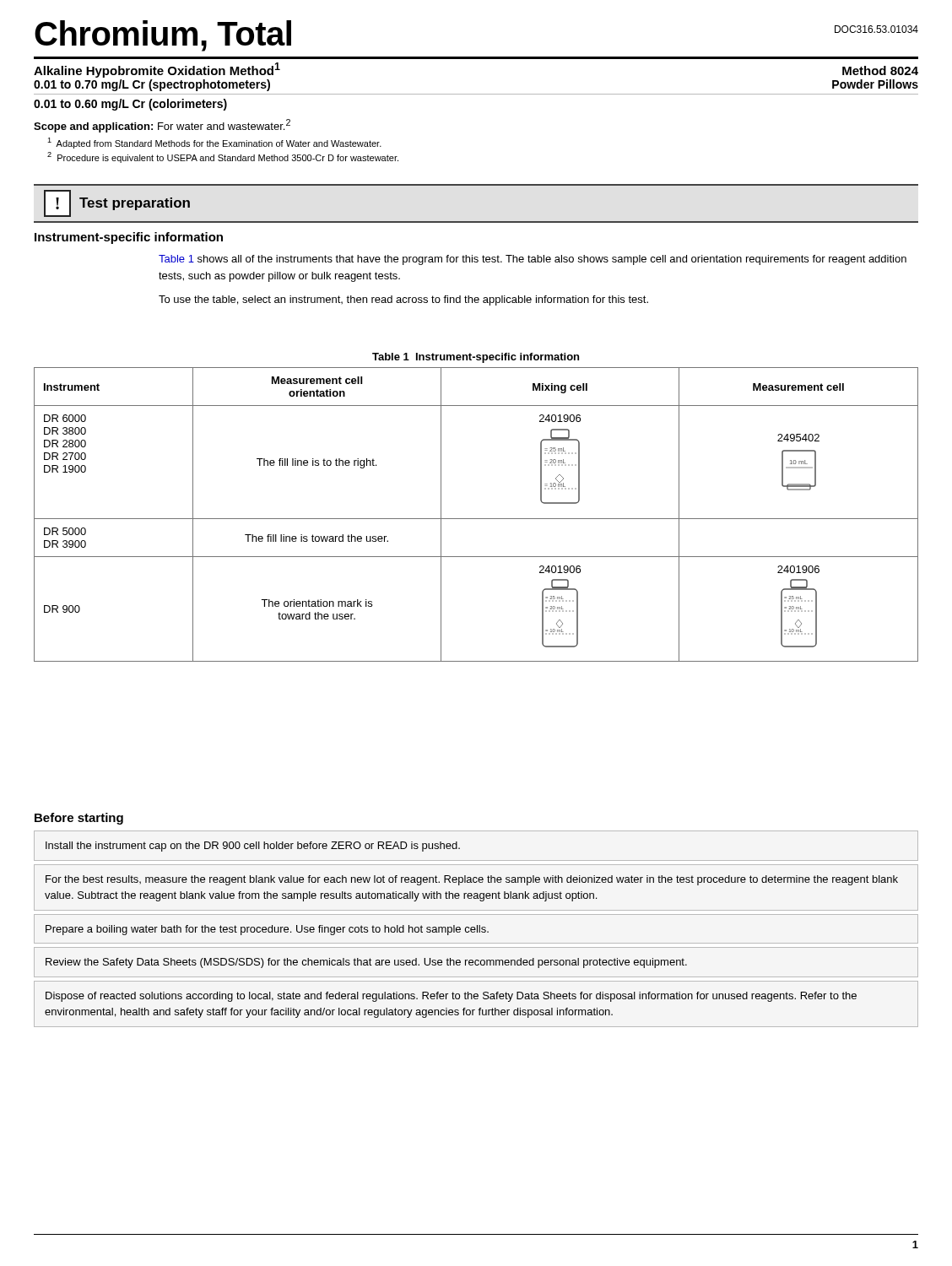This screenshot has height=1266, width=952.
Task: Find the text block with the text "Install the instrument cap on the DR 900"
Action: click(253, 845)
